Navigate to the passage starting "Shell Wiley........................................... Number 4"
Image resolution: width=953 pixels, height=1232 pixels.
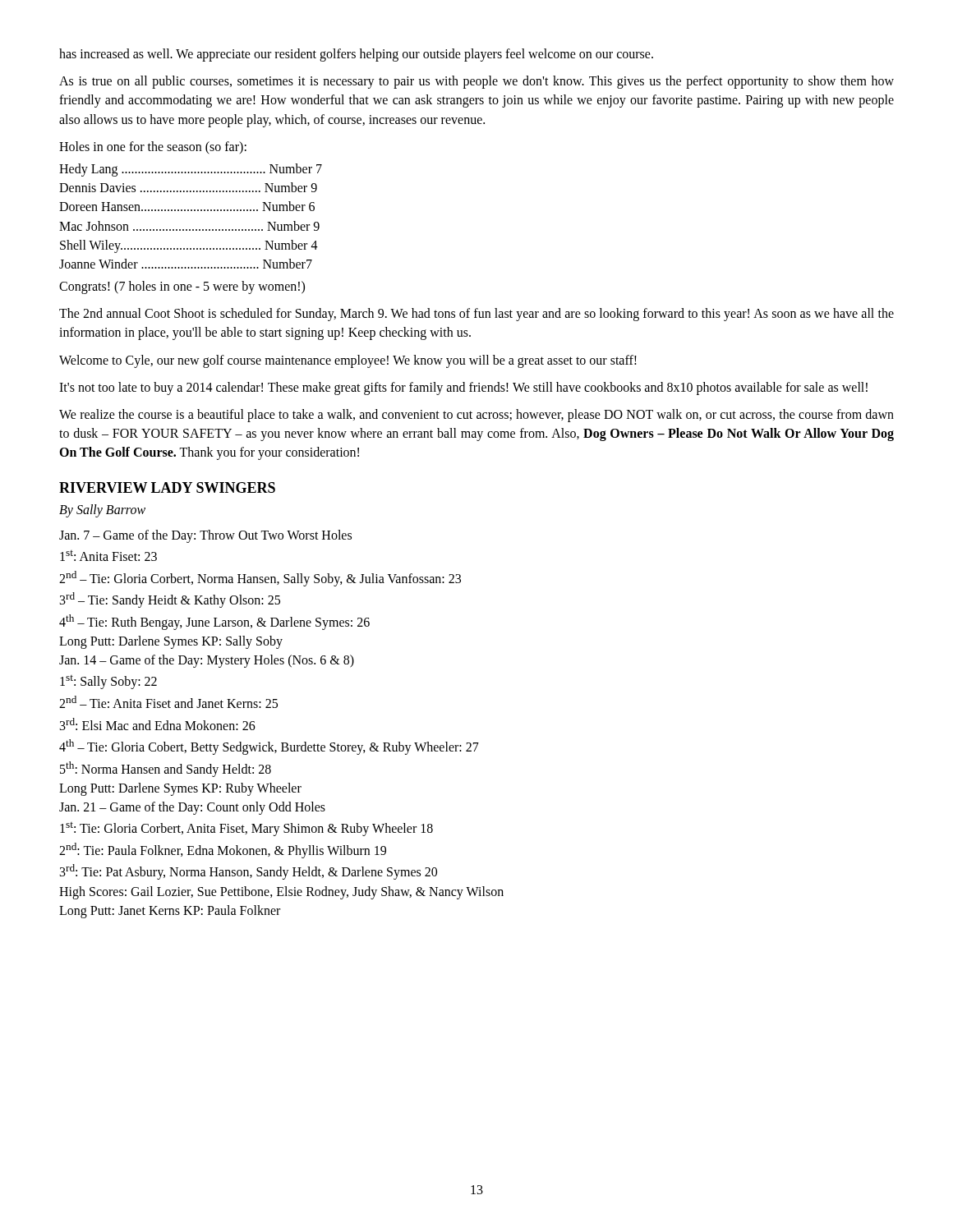tap(189, 246)
